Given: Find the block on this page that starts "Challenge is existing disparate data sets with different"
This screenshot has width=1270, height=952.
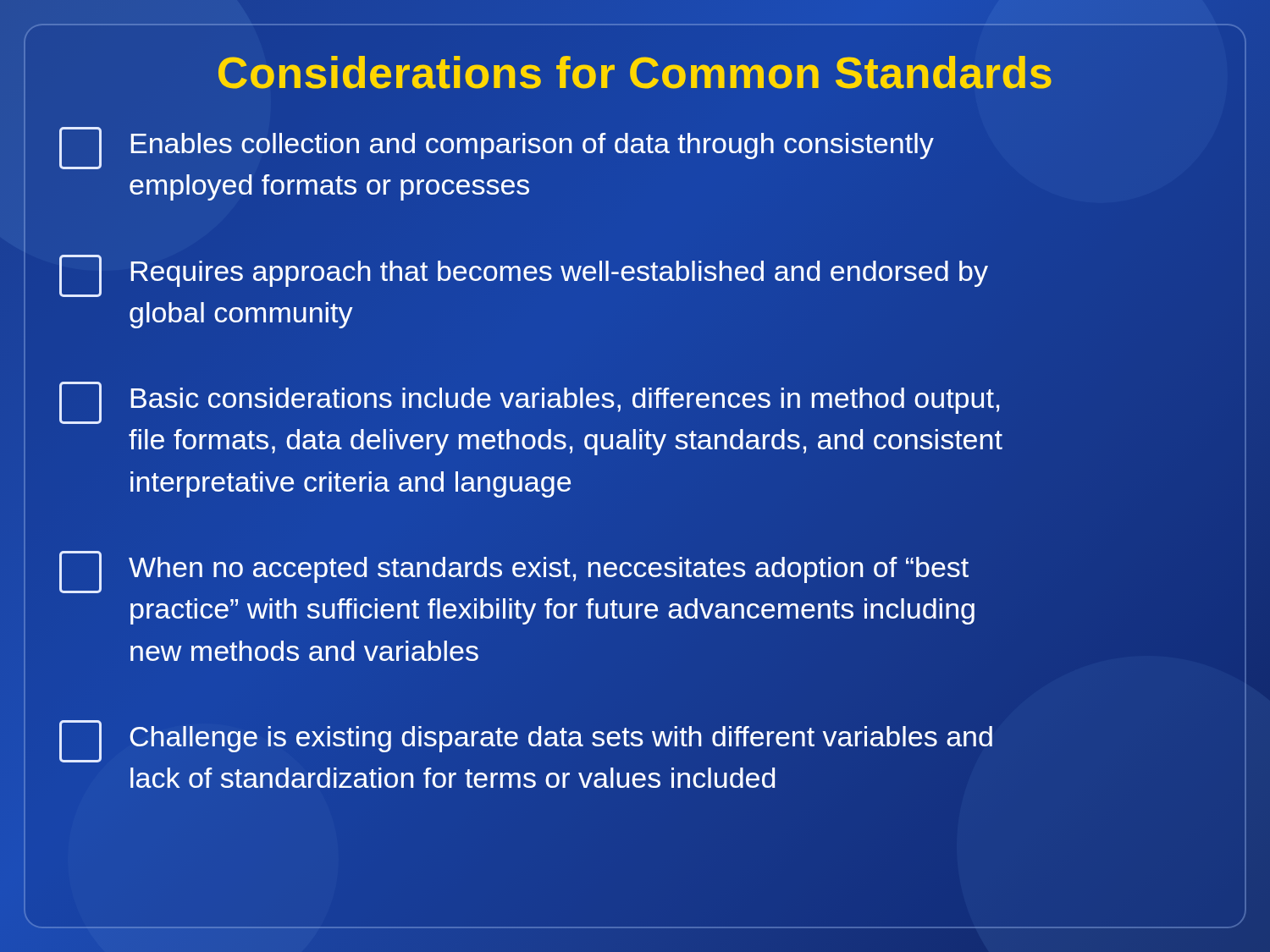Looking at the screenshot, I should pyautogui.click(x=527, y=758).
